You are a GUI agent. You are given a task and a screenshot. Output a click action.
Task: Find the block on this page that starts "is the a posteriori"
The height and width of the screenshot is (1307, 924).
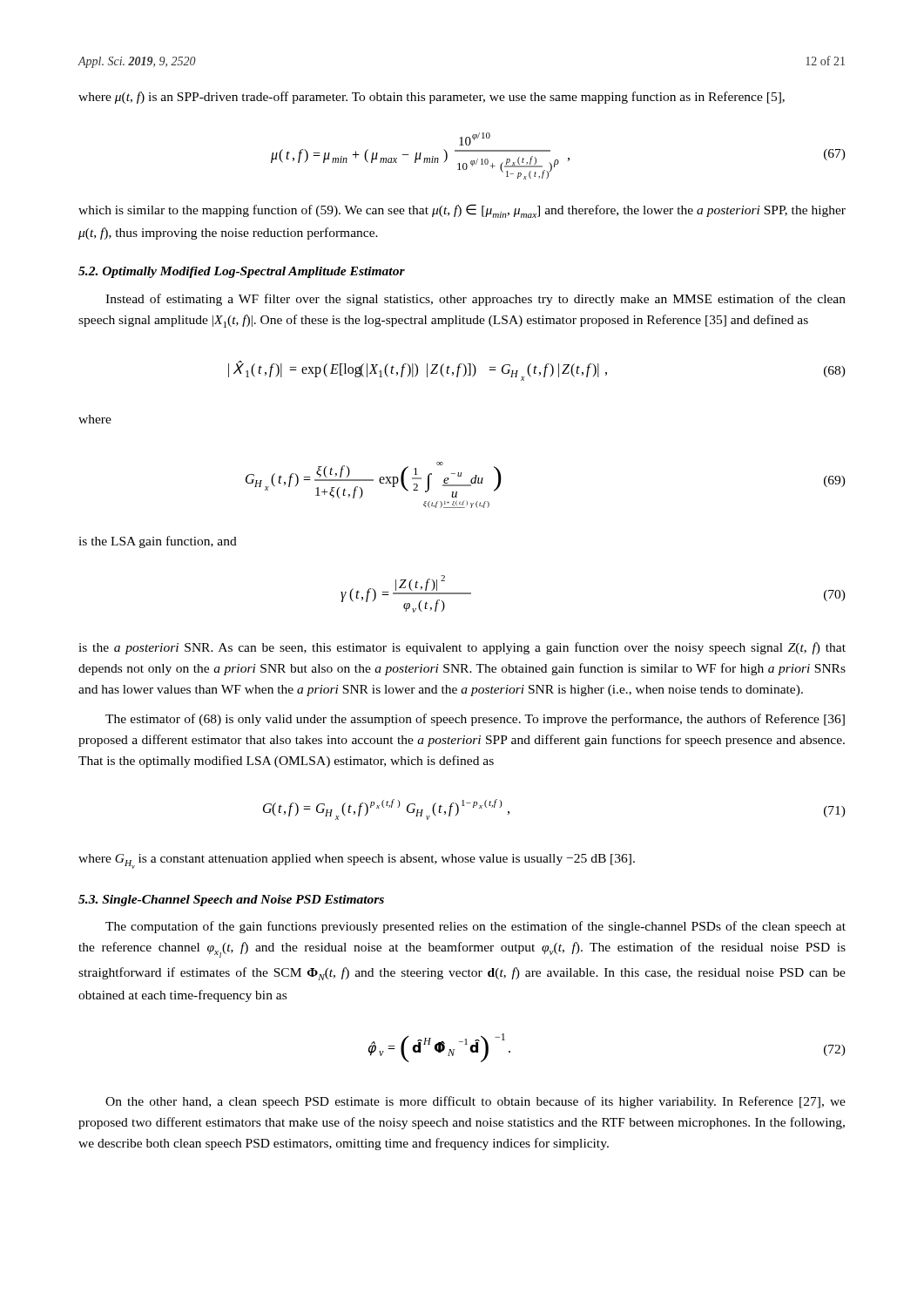pyautogui.click(x=462, y=668)
